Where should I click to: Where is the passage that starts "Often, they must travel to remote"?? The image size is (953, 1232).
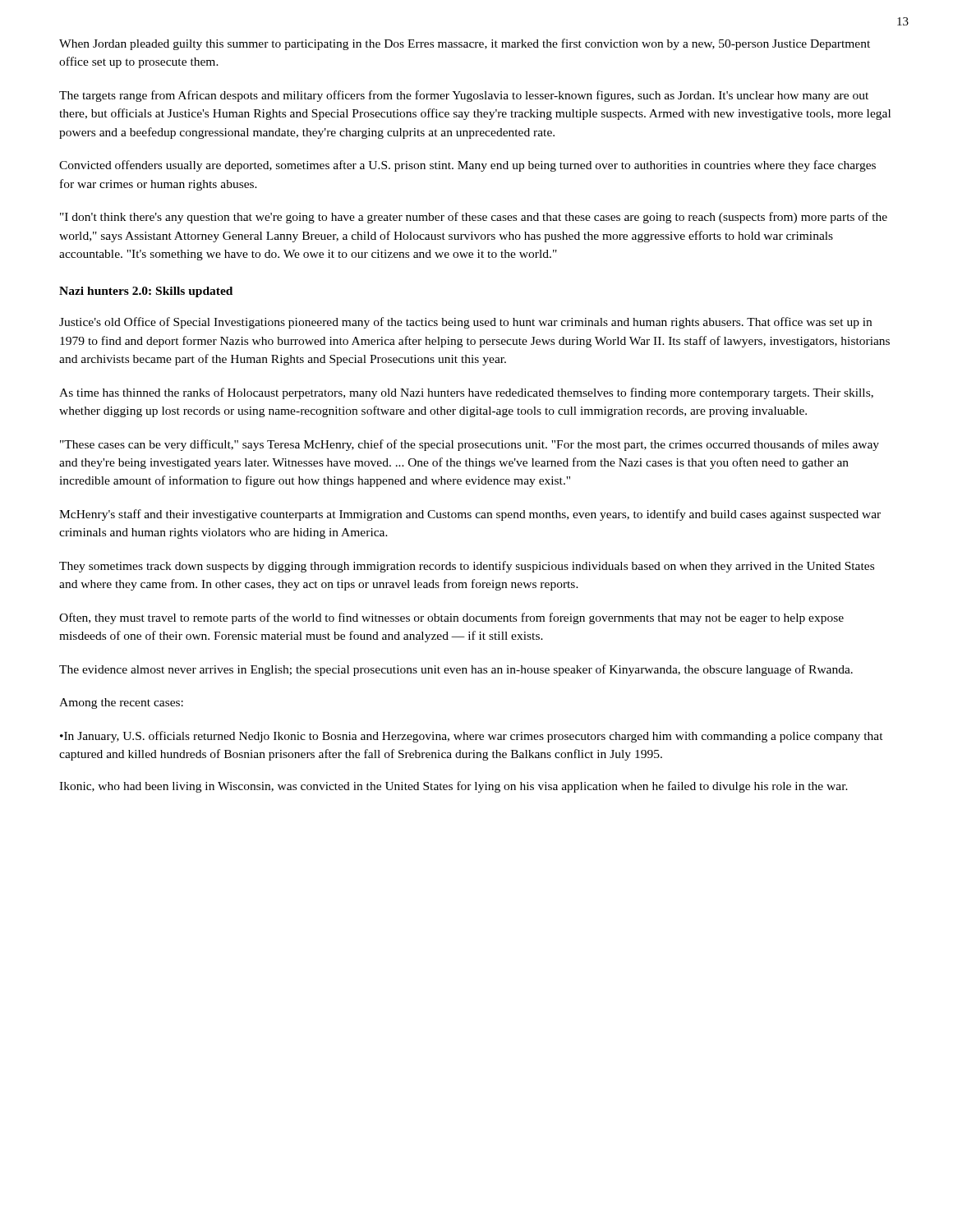(452, 626)
